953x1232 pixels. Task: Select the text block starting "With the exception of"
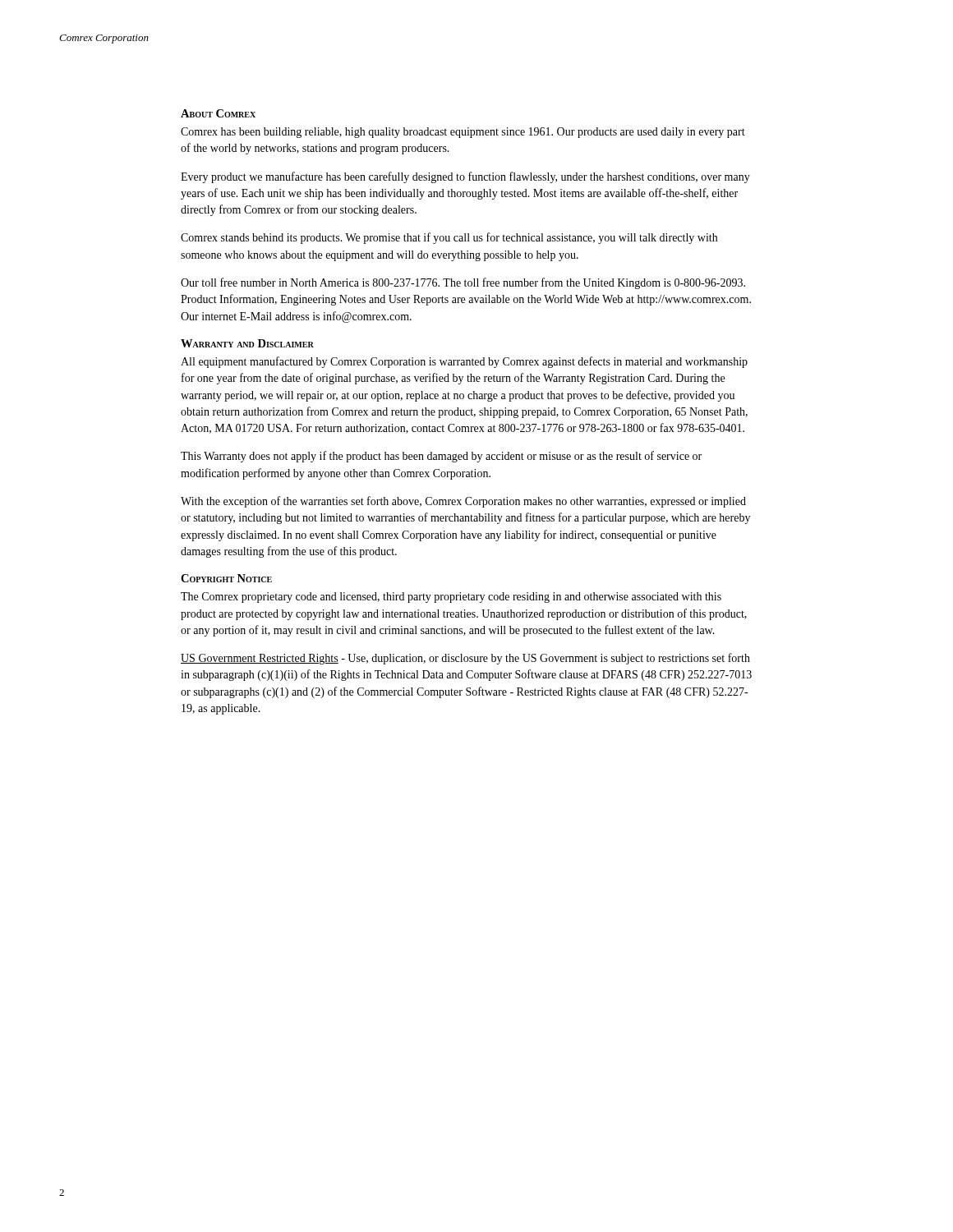click(466, 526)
